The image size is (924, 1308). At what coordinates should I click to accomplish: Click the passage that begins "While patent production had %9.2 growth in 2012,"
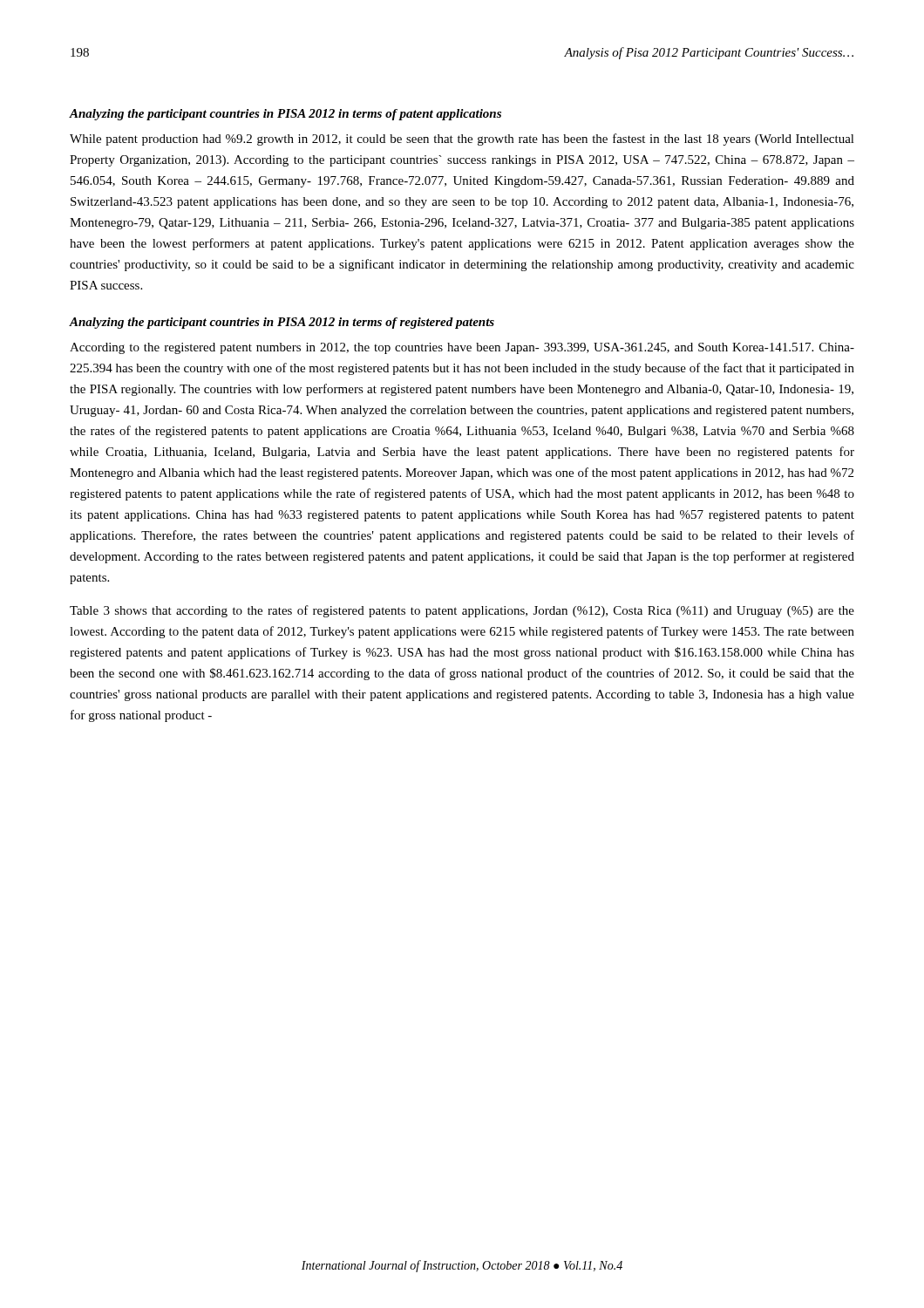(x=462, y=212)
